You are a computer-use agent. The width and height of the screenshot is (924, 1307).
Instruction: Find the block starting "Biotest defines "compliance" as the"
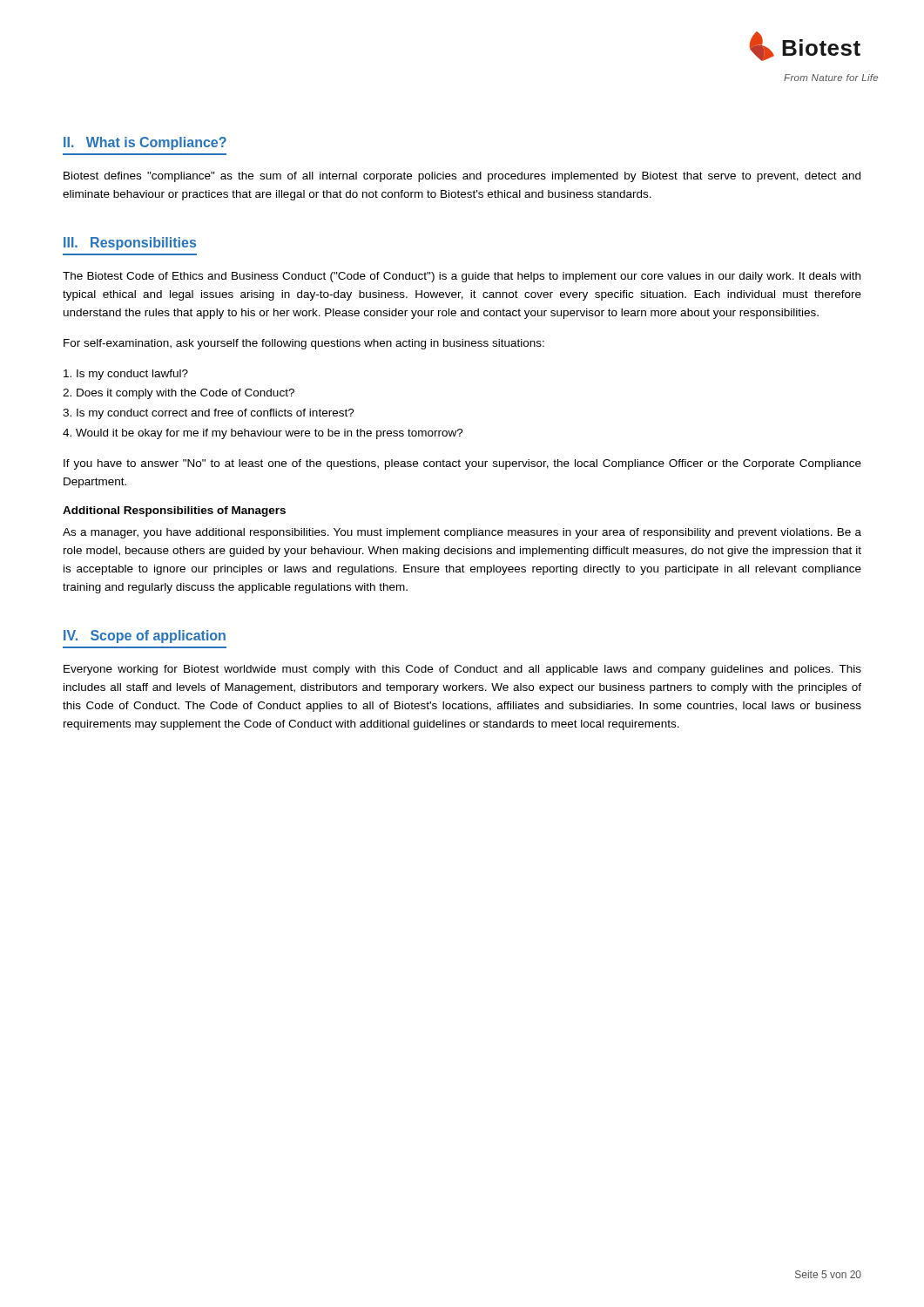tap(462, 185)
